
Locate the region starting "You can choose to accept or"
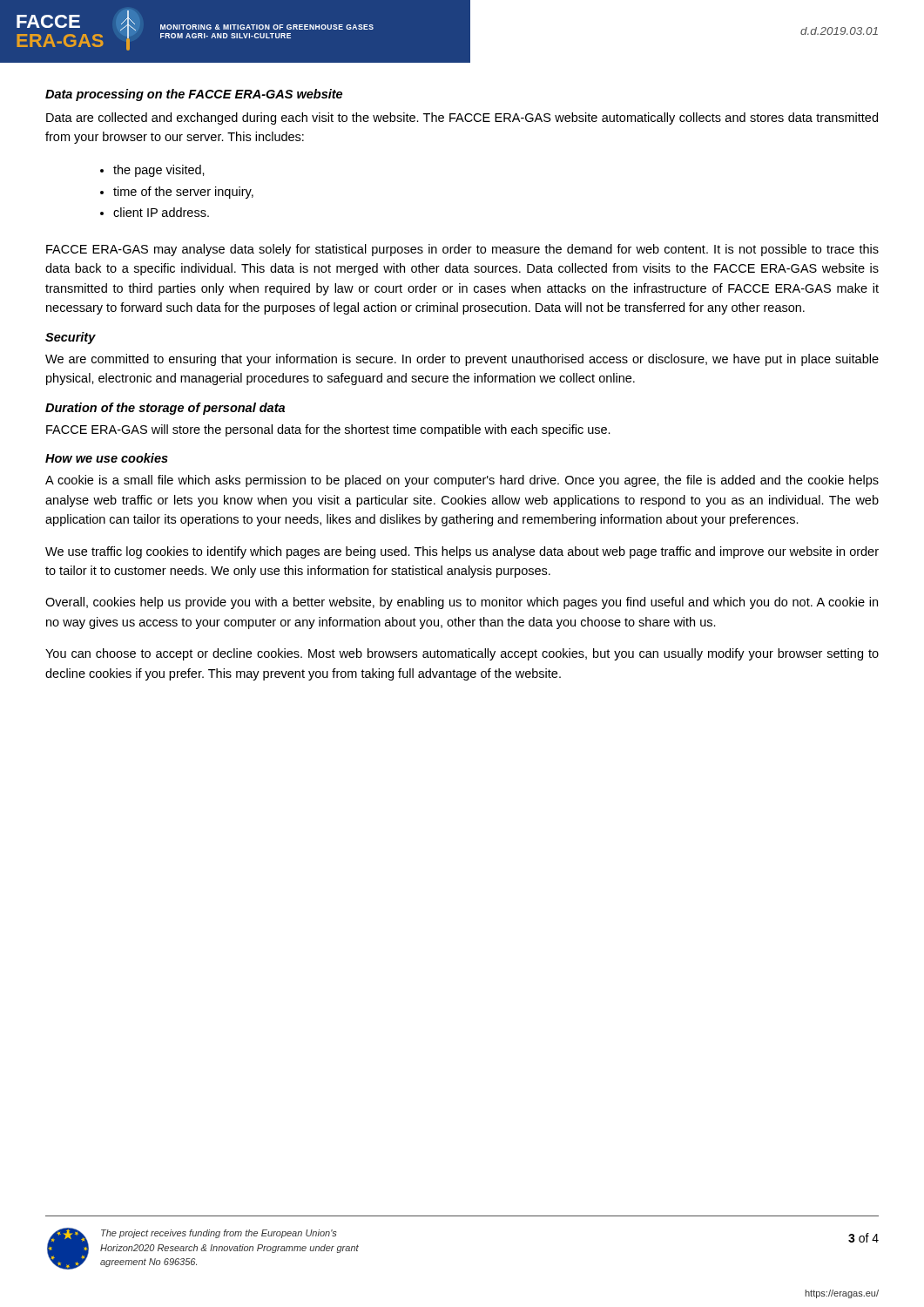click(462, 664)
